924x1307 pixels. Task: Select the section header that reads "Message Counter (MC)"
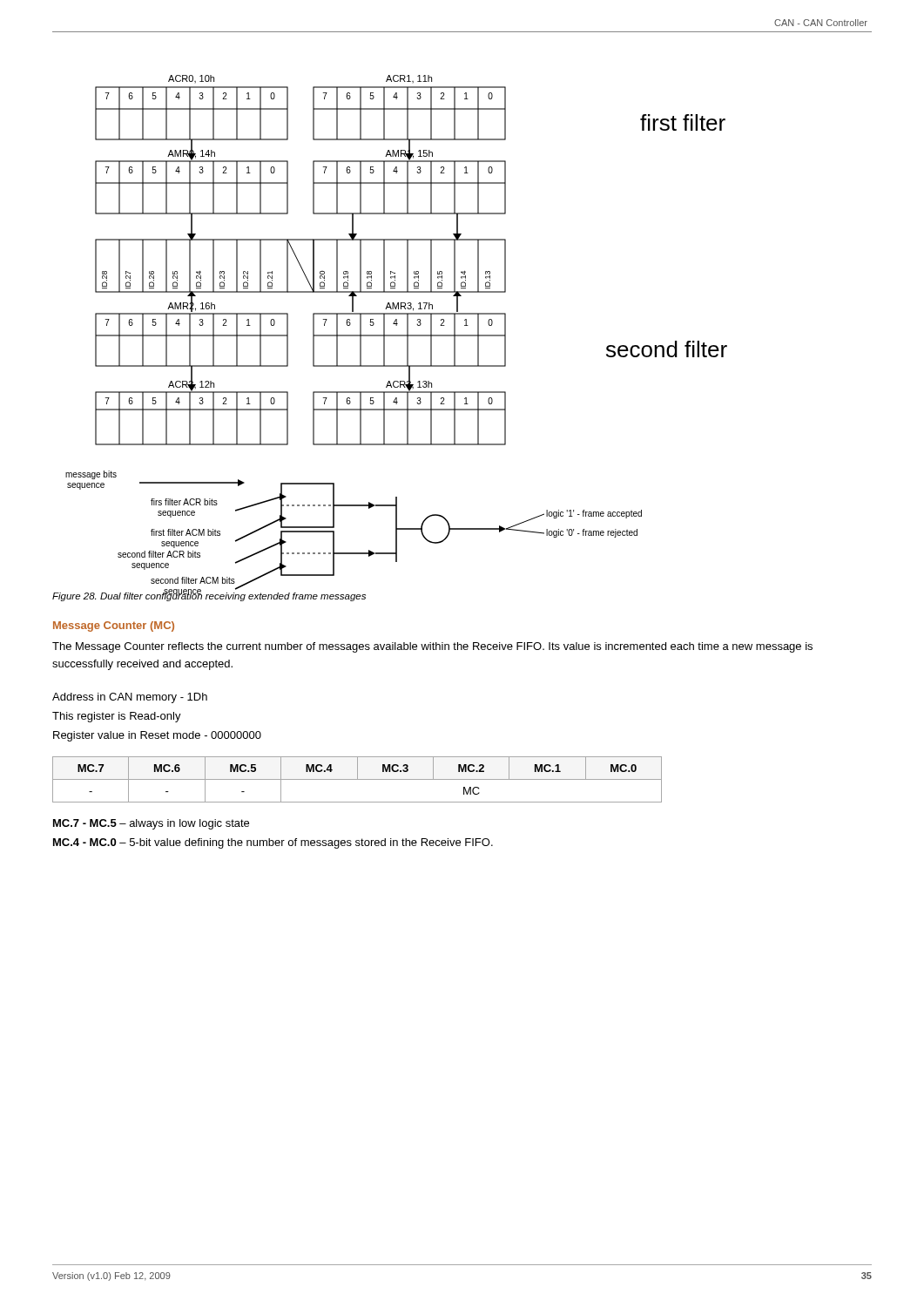[x=114, y=625]
